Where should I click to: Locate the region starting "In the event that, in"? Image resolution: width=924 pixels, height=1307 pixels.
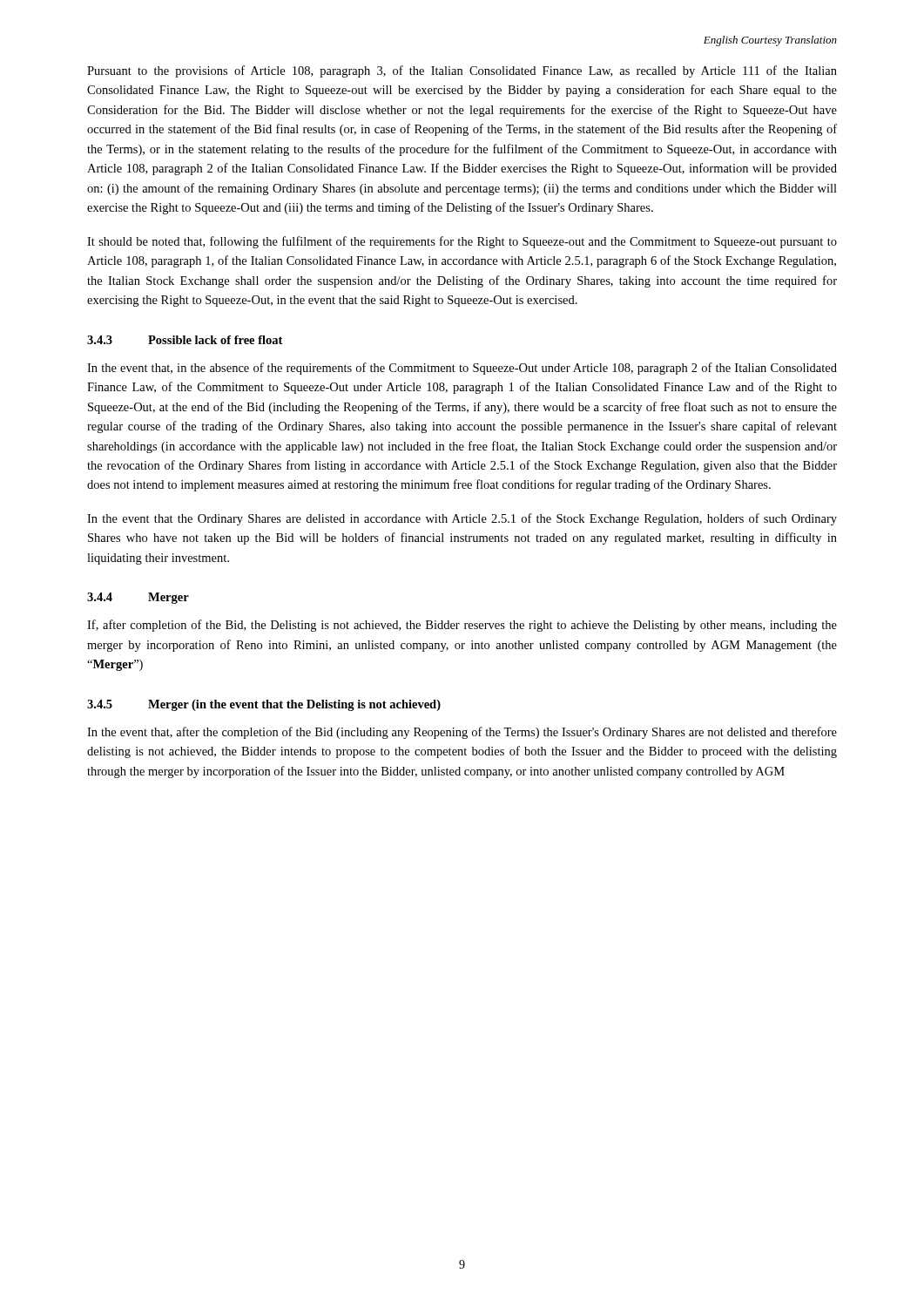(x=462, y=426)
